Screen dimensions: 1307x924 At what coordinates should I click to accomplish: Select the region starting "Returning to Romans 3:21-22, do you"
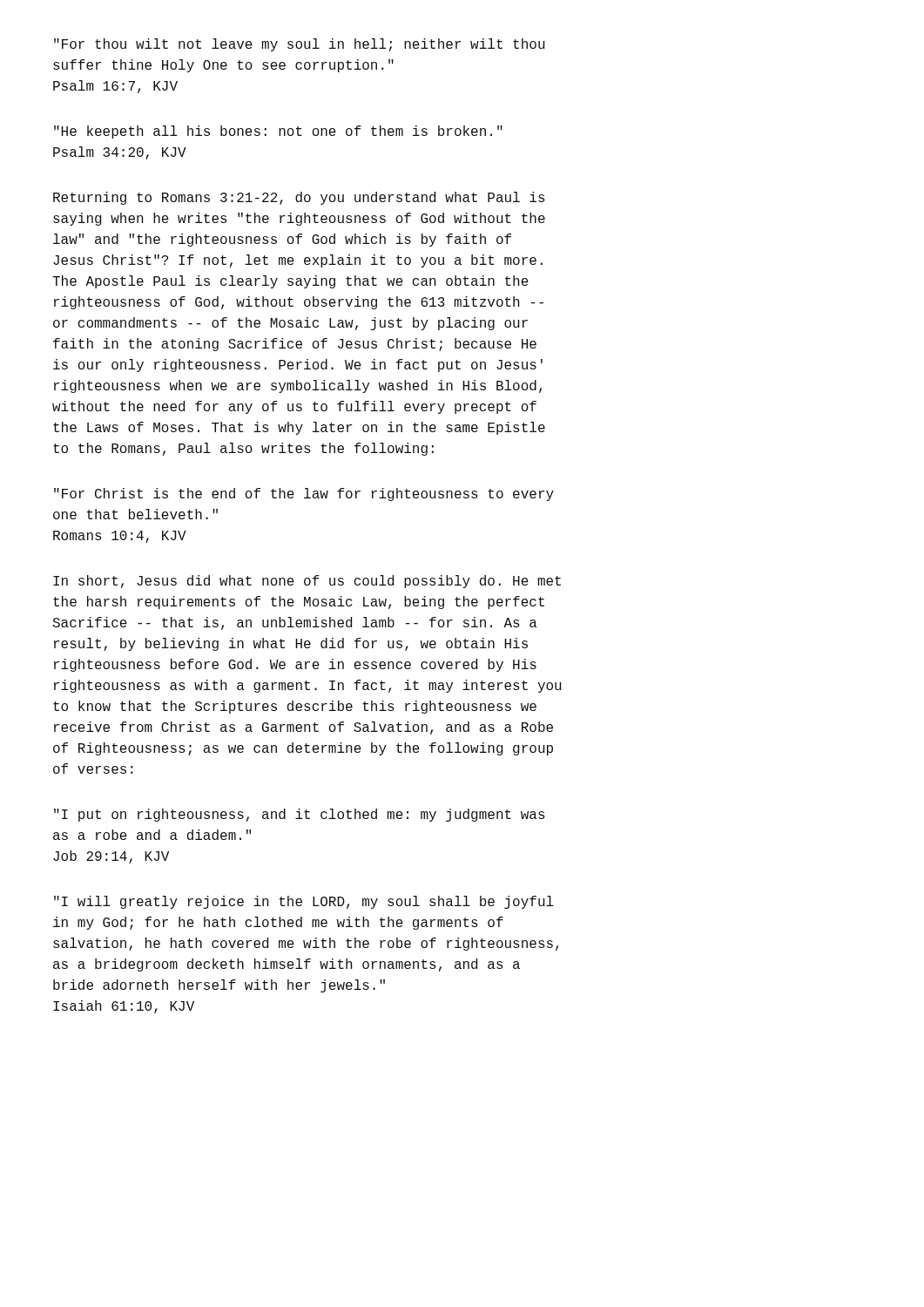coord(299,324)
